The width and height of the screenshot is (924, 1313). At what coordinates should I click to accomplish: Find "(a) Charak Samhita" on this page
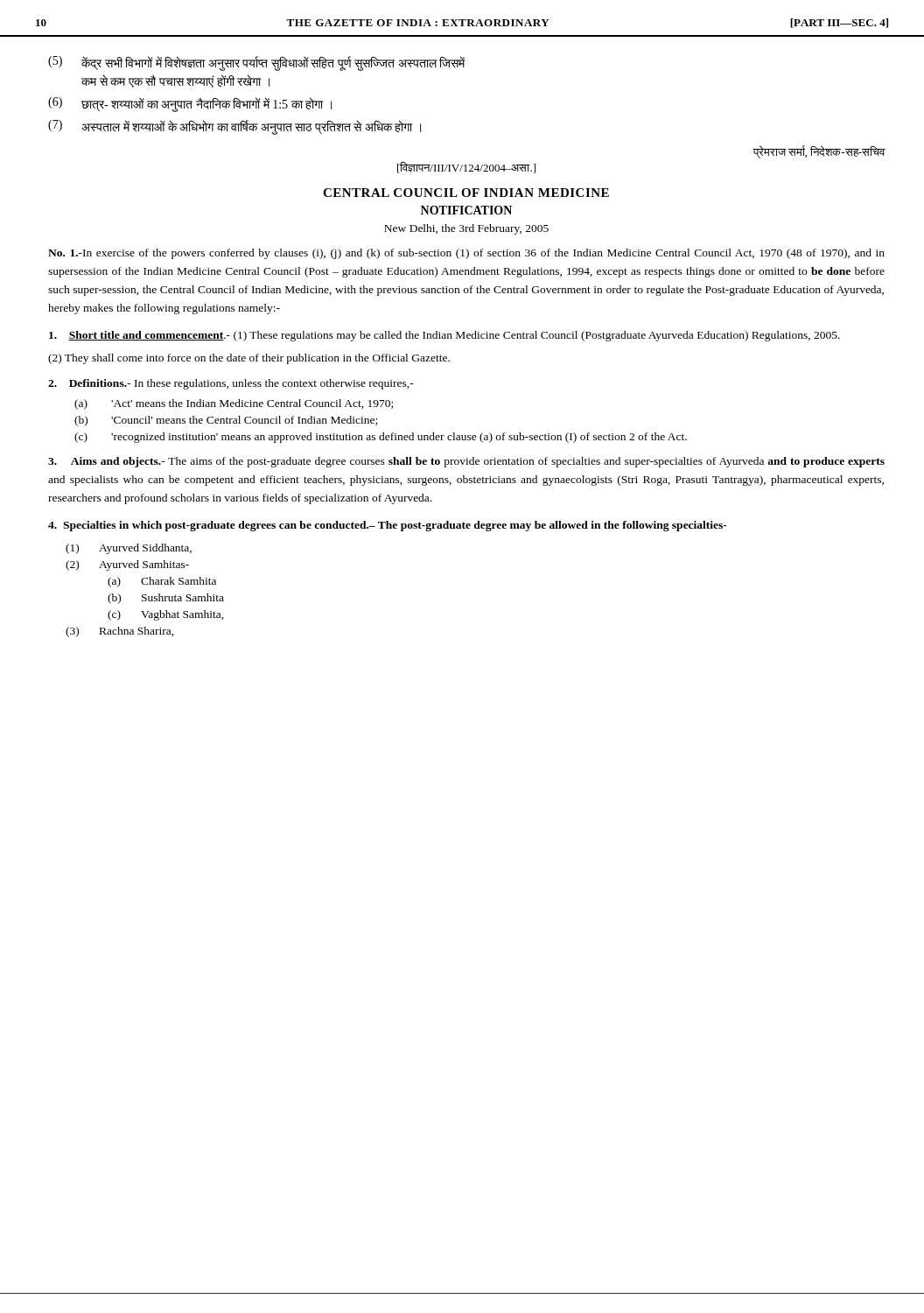pyautogui.click(x=162, y=581)
